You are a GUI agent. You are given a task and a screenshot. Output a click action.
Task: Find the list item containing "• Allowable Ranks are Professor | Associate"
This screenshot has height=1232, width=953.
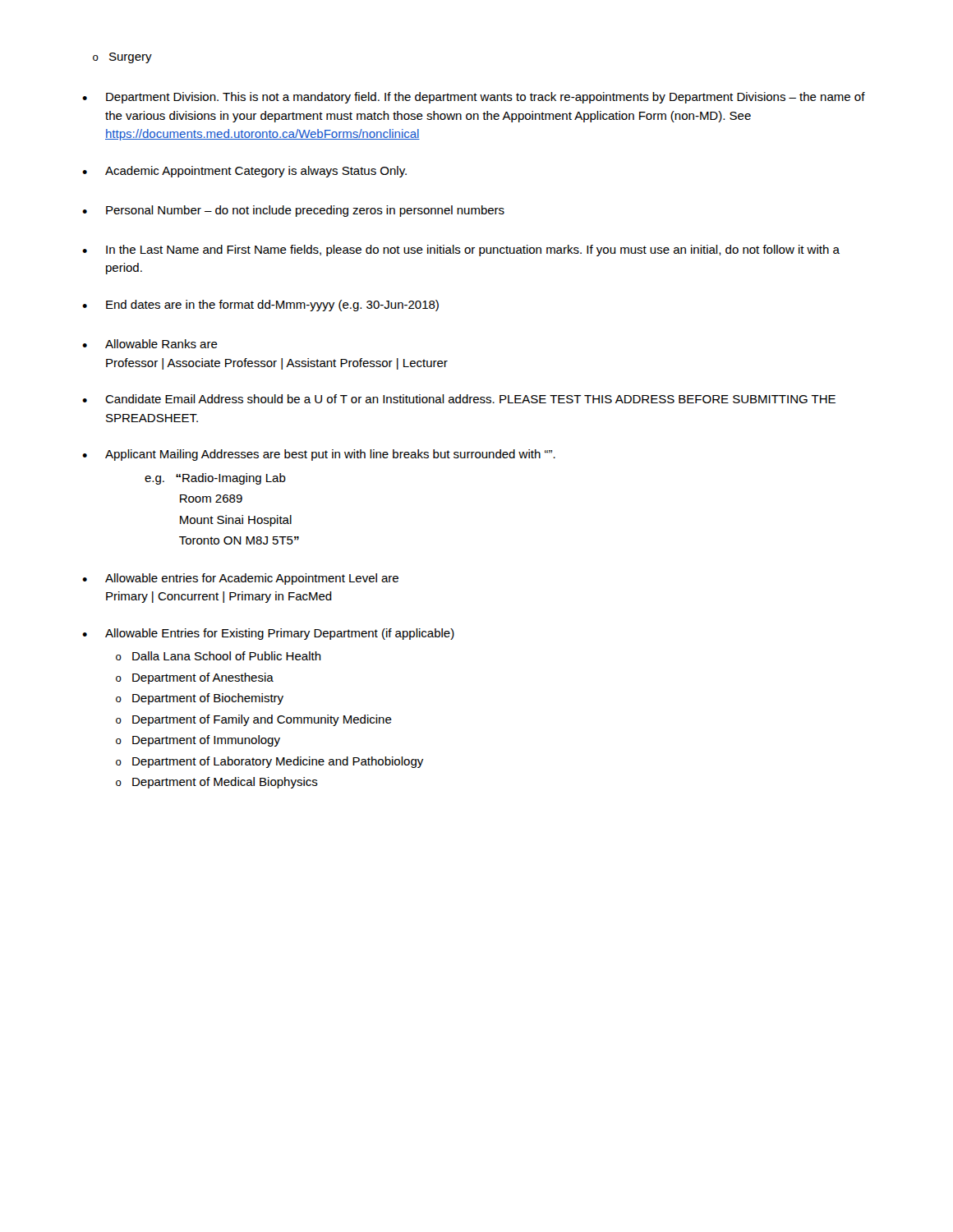[x=150, y=344]
